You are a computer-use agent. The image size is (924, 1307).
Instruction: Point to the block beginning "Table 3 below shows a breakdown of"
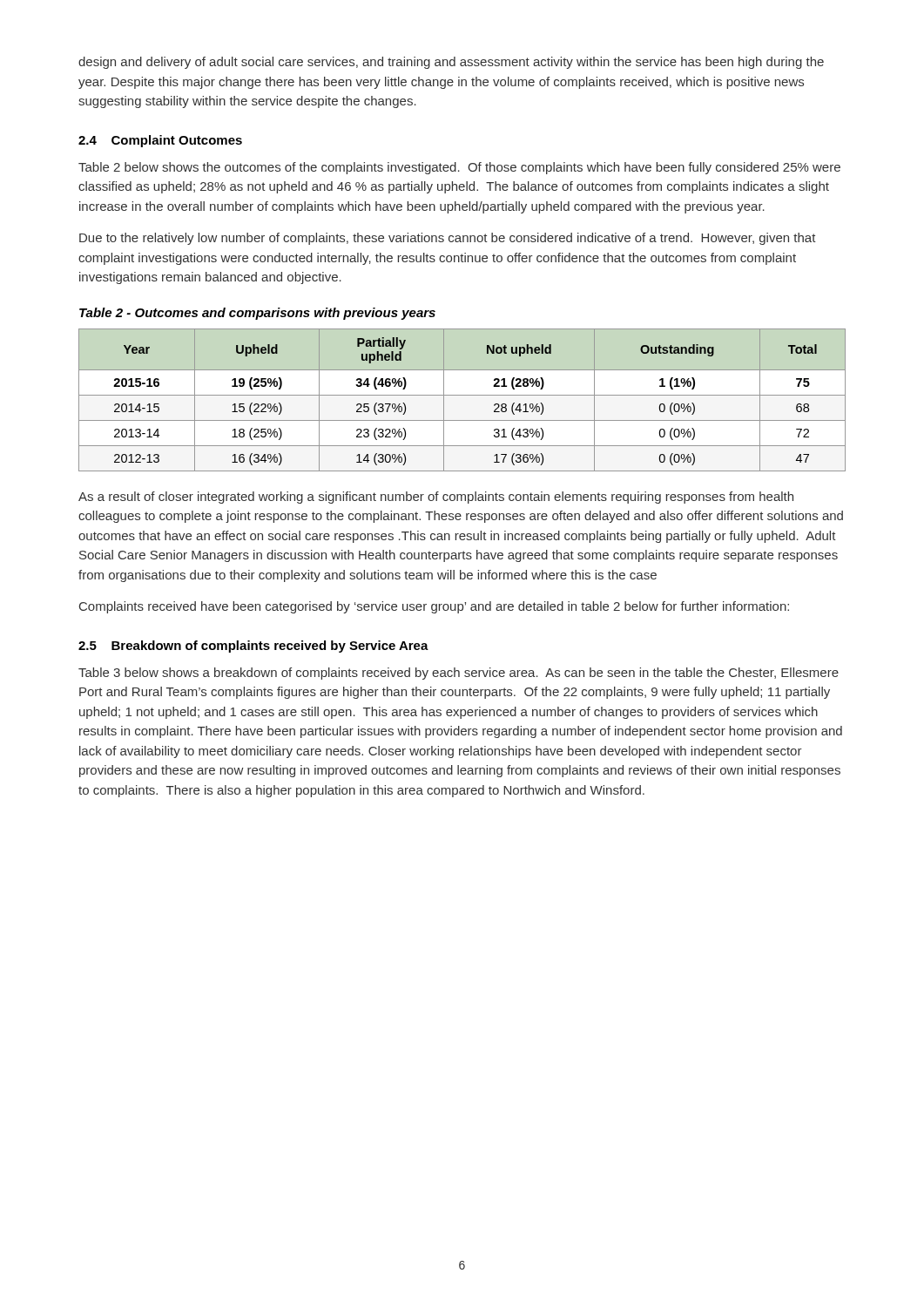click(x=461, y=731)
